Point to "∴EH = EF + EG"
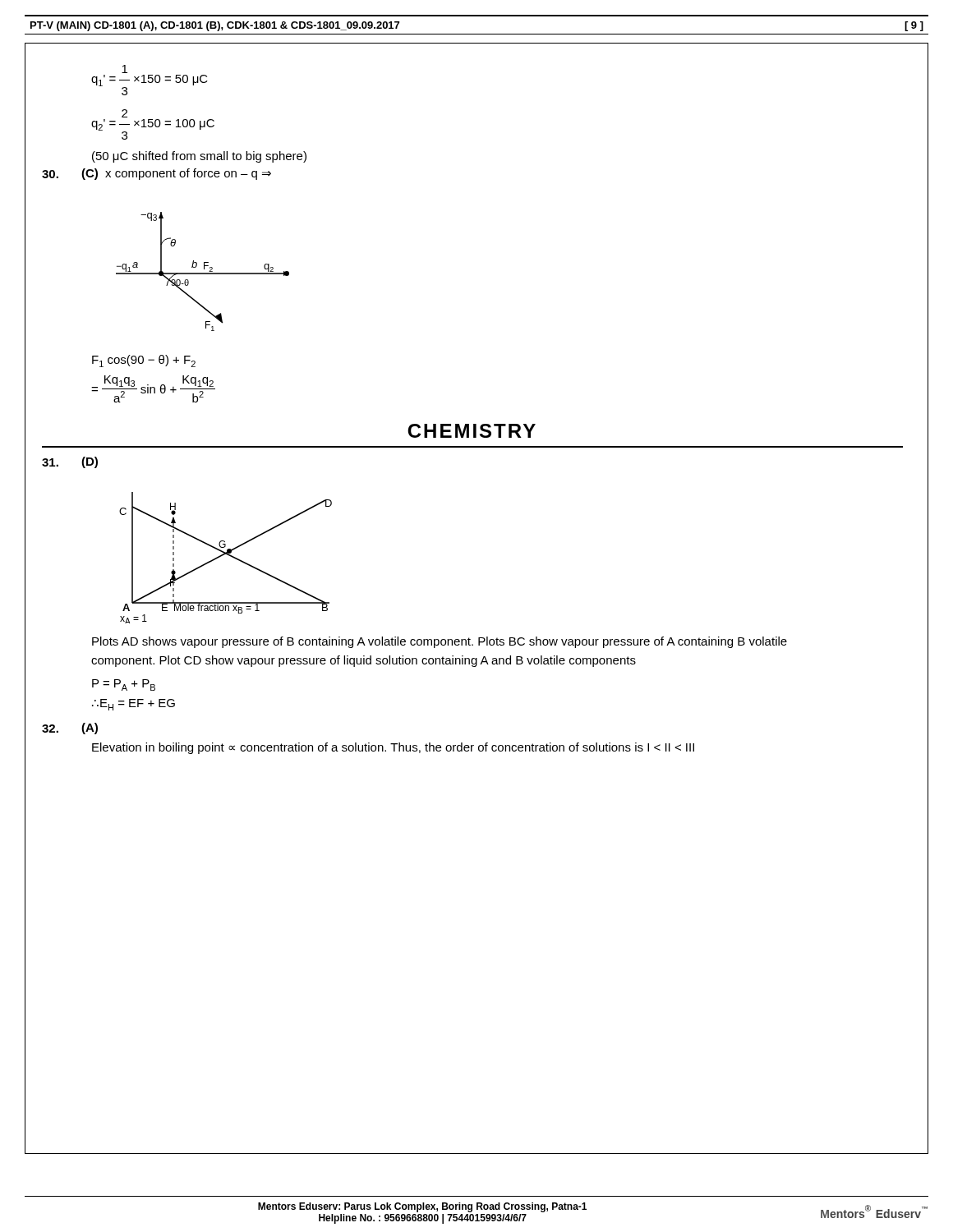953x1232 pixels. click(134, 704)
